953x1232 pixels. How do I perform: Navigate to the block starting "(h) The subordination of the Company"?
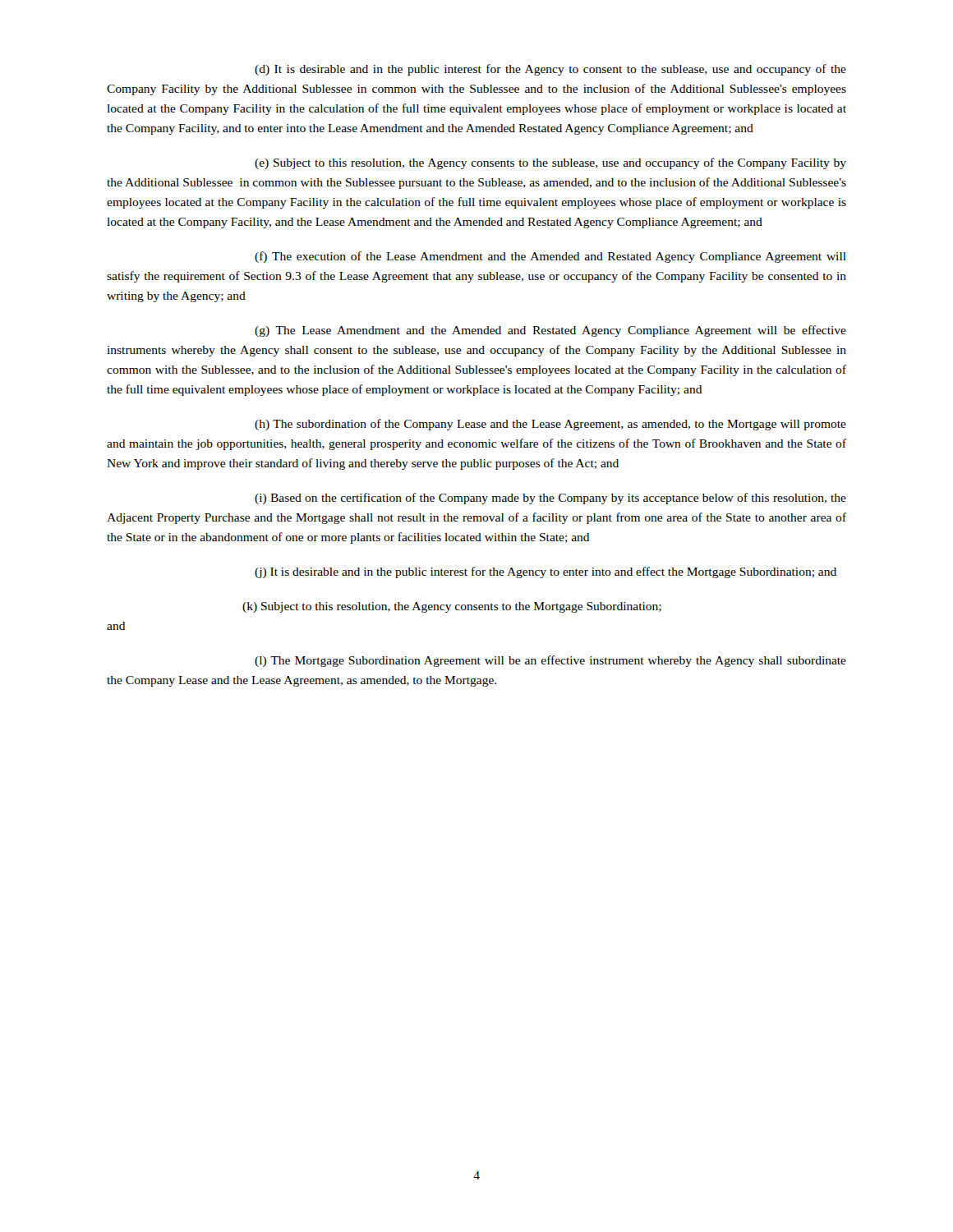[x=476, y=443]
